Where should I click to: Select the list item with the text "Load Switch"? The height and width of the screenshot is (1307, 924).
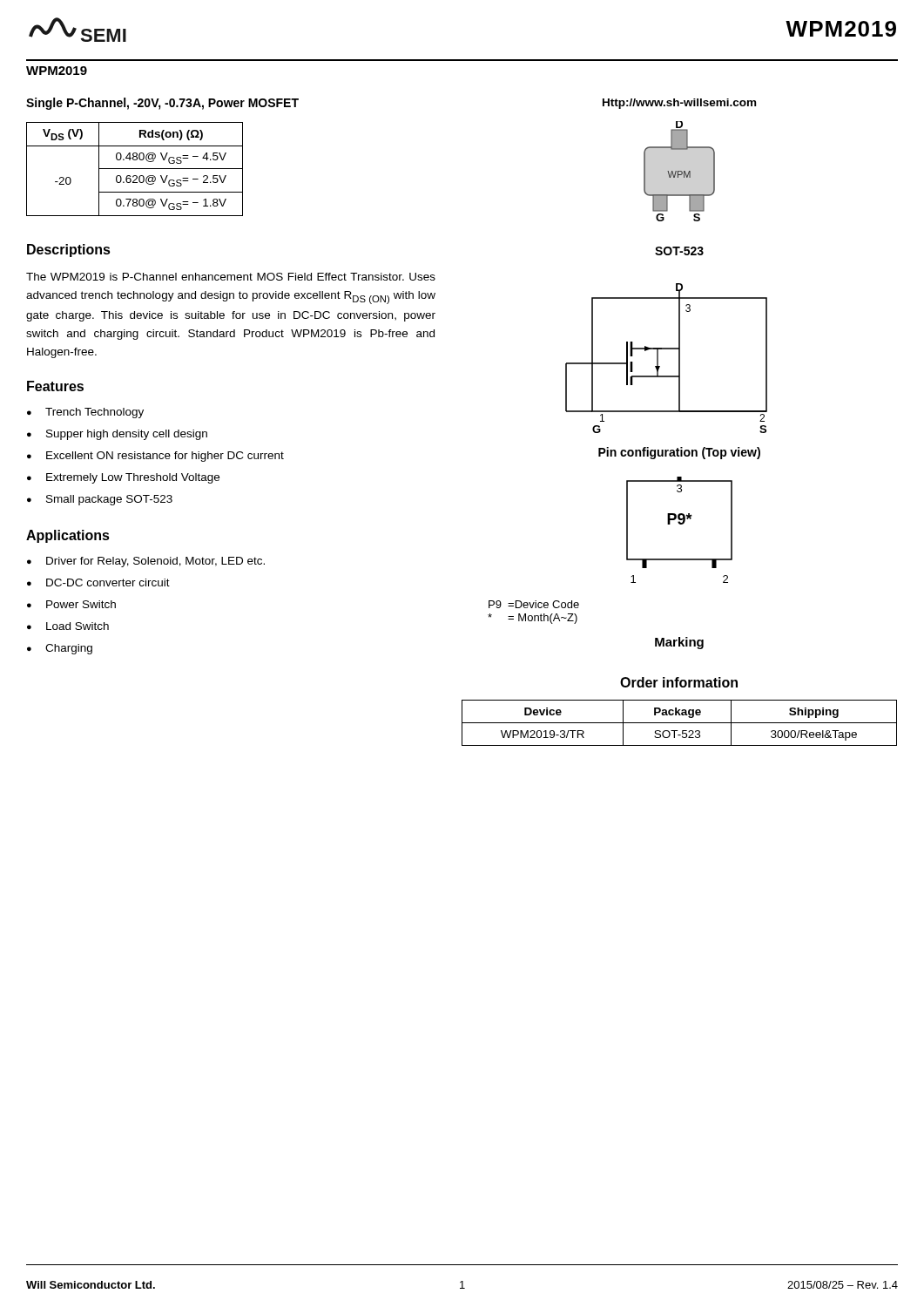77,626
